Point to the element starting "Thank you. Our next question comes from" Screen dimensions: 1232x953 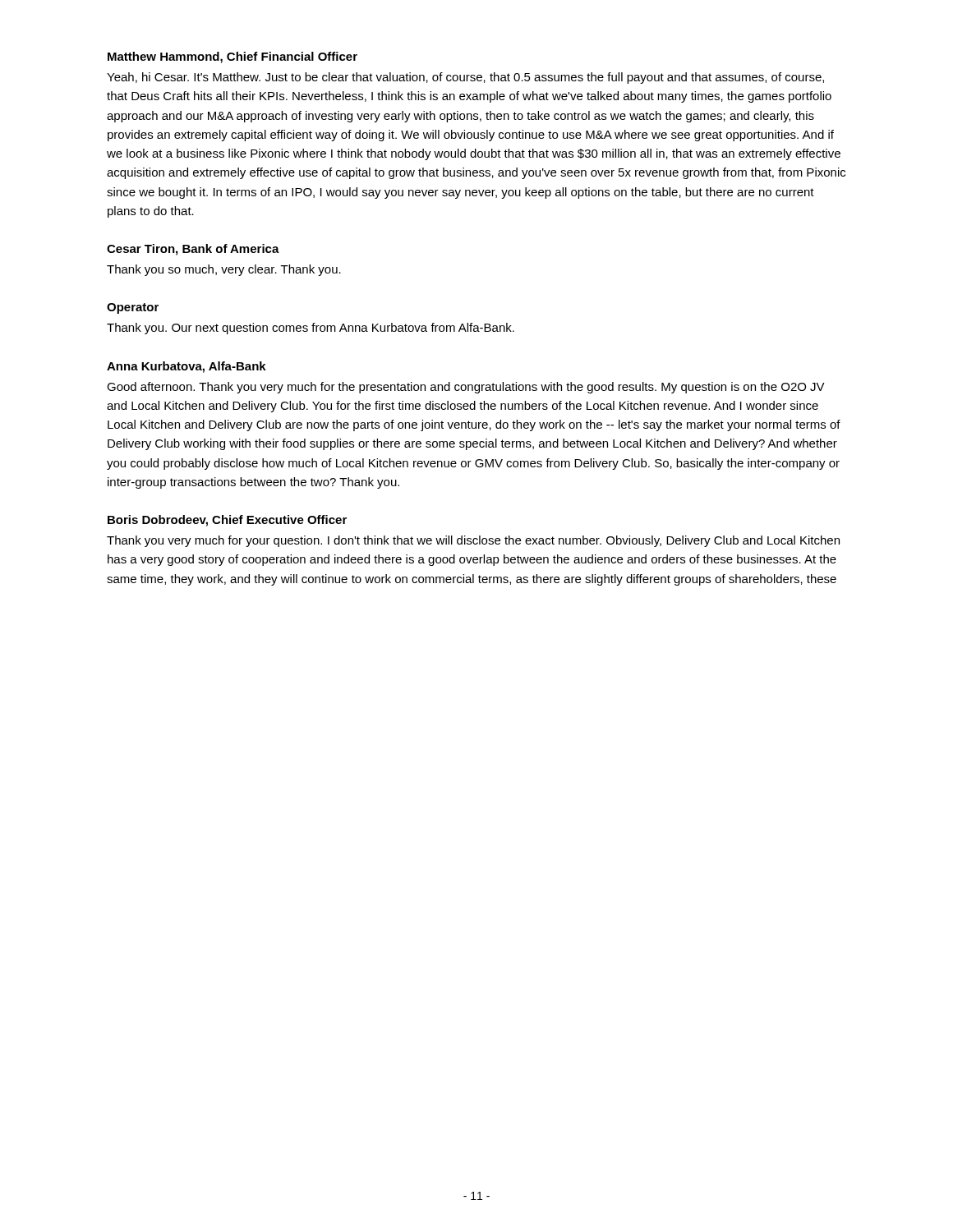pos(311,328)
